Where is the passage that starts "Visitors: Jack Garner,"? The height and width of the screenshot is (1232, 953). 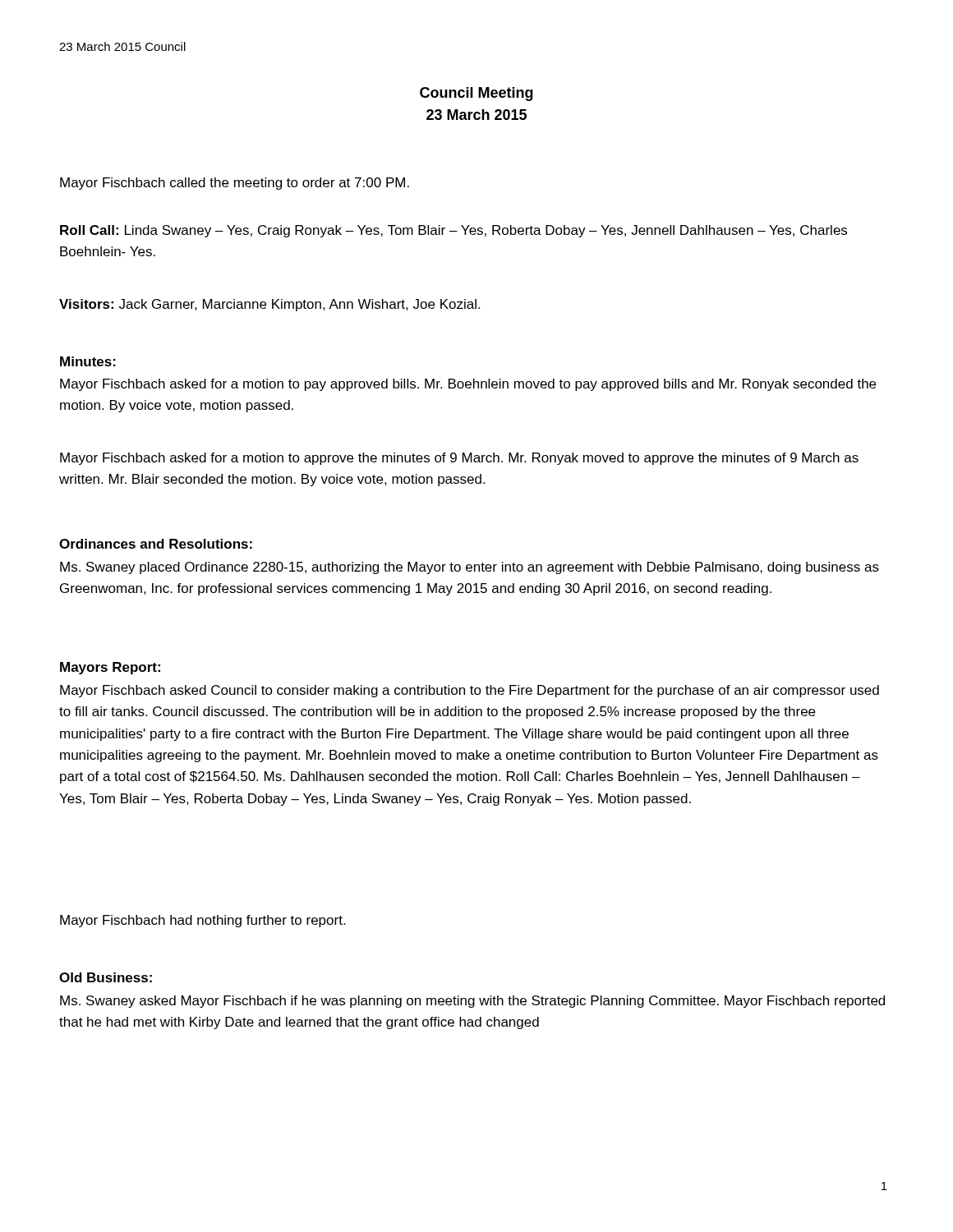click(x=270, y=304)
